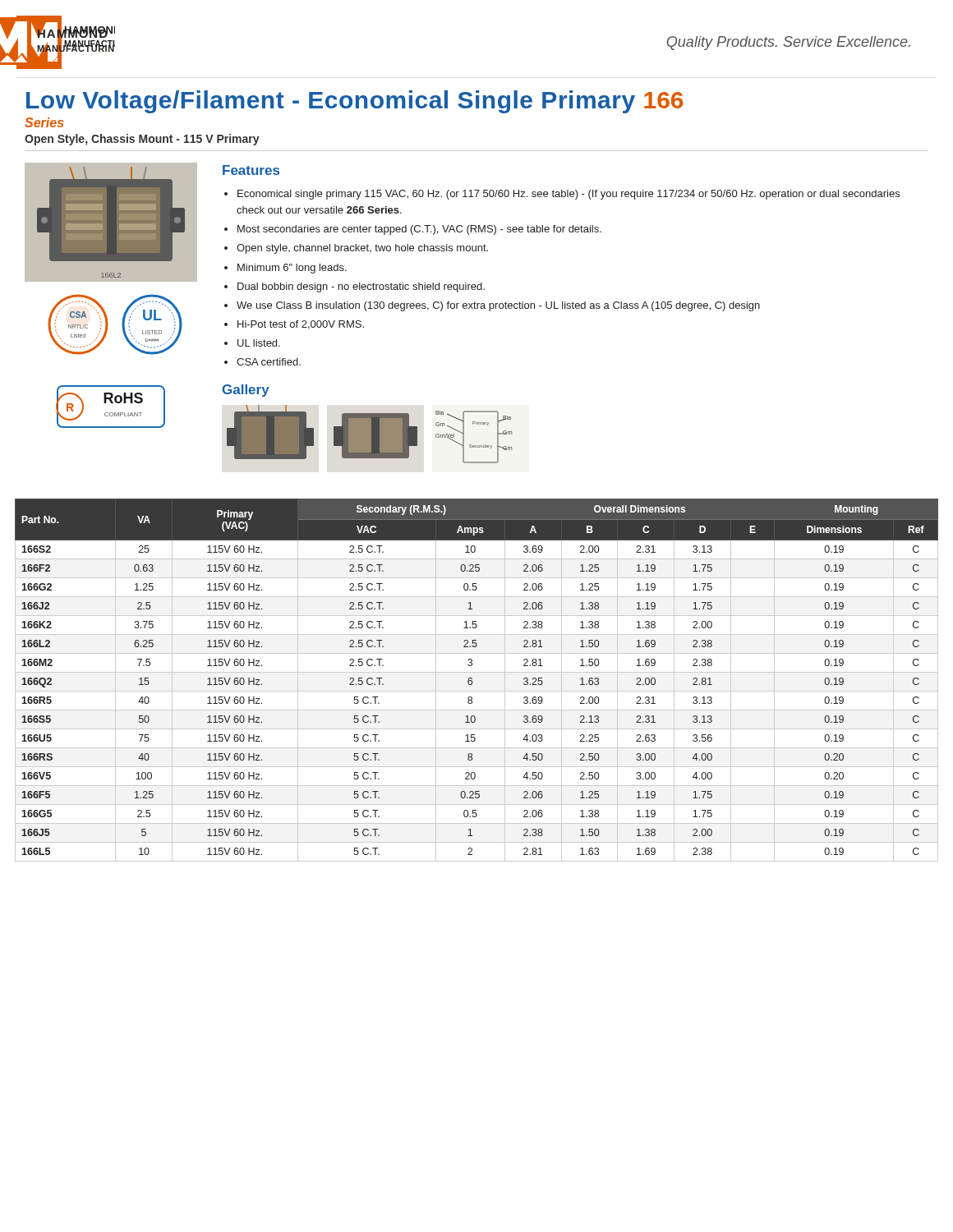Click where it says "Low Voltage/Filament - Economical Single Primary 166"
953x1232 pixels.
tap(354, 100)
